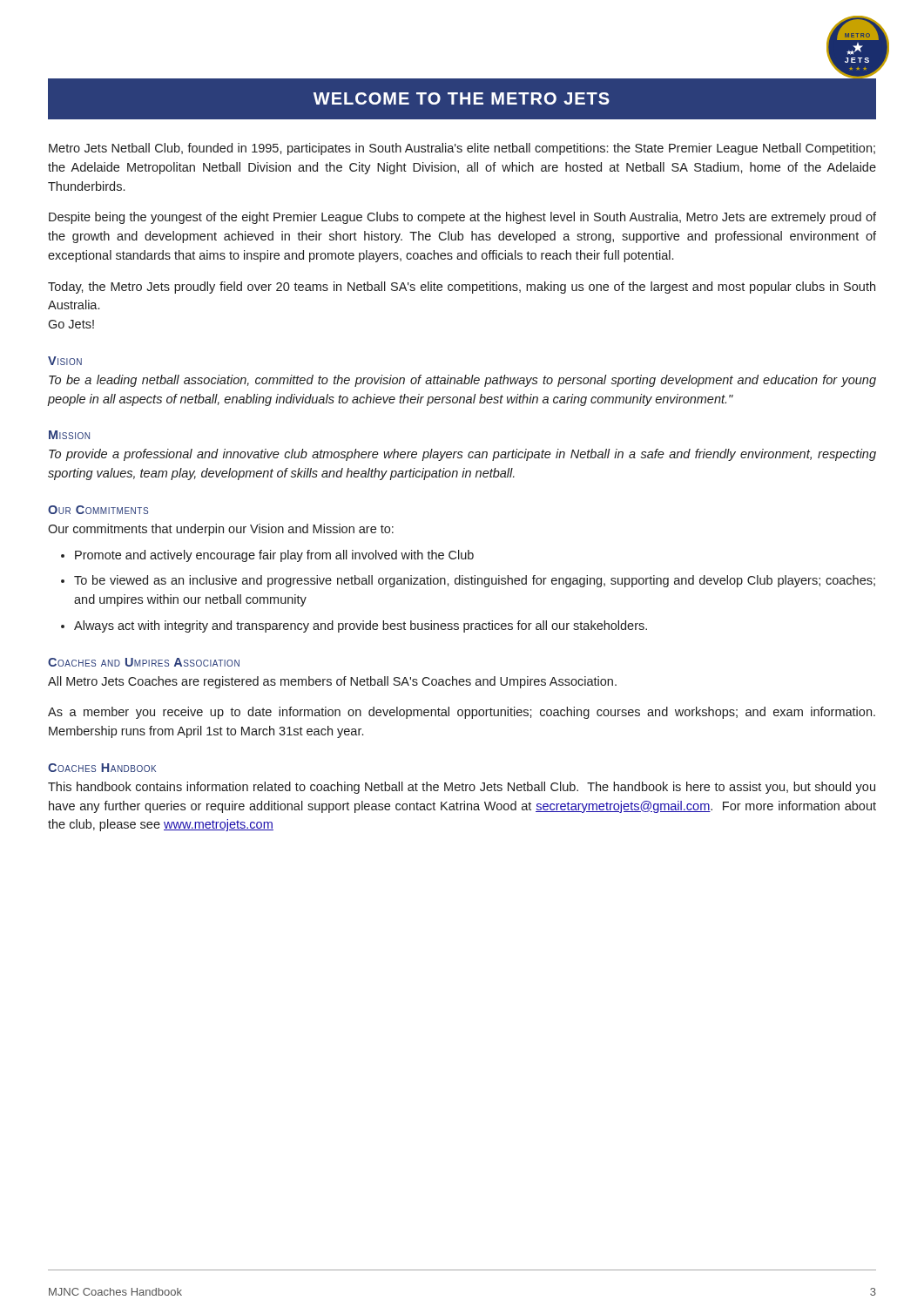The height and width of the screenshot is (1307, 924).
Task: Find the passage starting "Today, the Metro"
Action: click(462, 288)
